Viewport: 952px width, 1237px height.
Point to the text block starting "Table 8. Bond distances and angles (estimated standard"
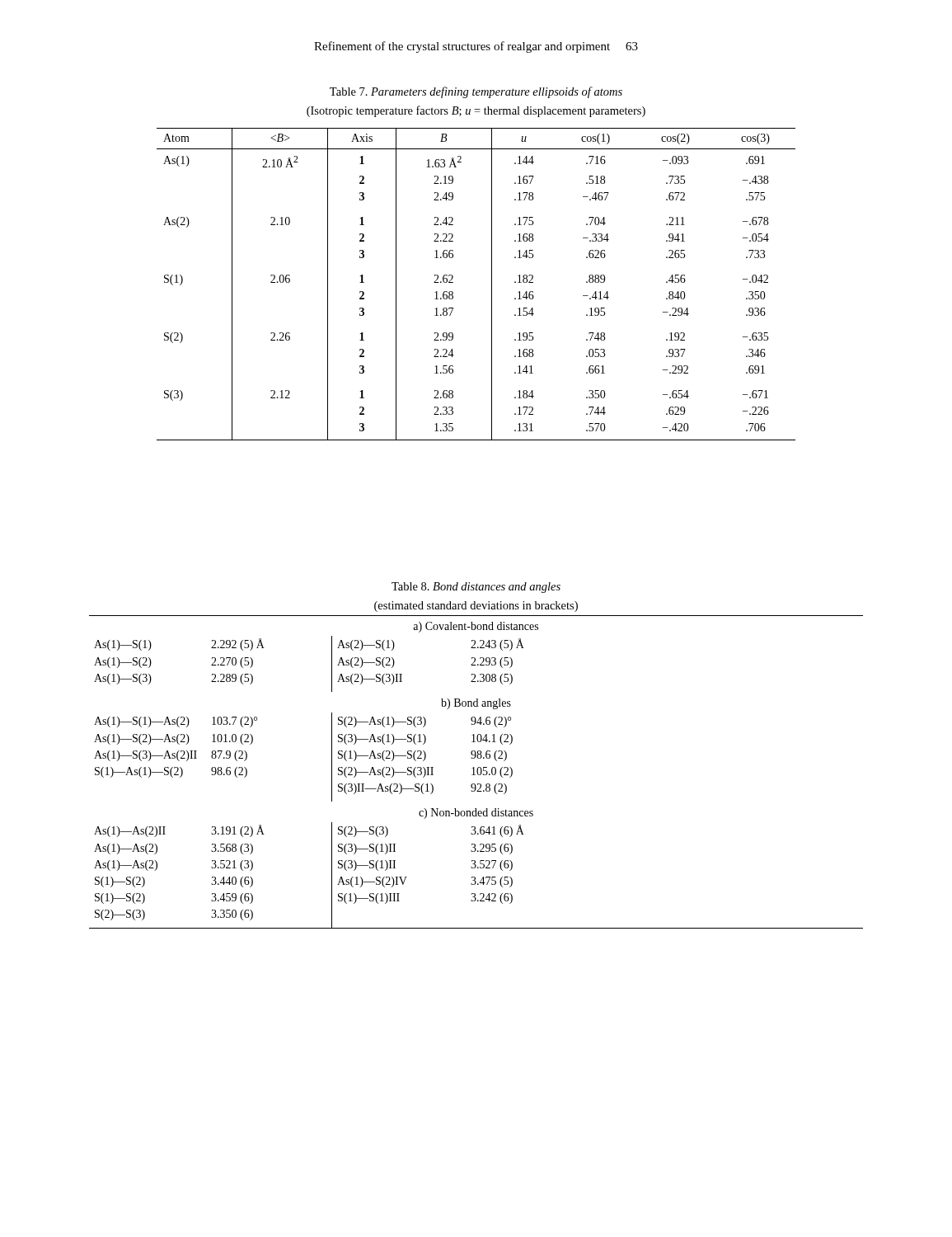click(x=476, y=596)
